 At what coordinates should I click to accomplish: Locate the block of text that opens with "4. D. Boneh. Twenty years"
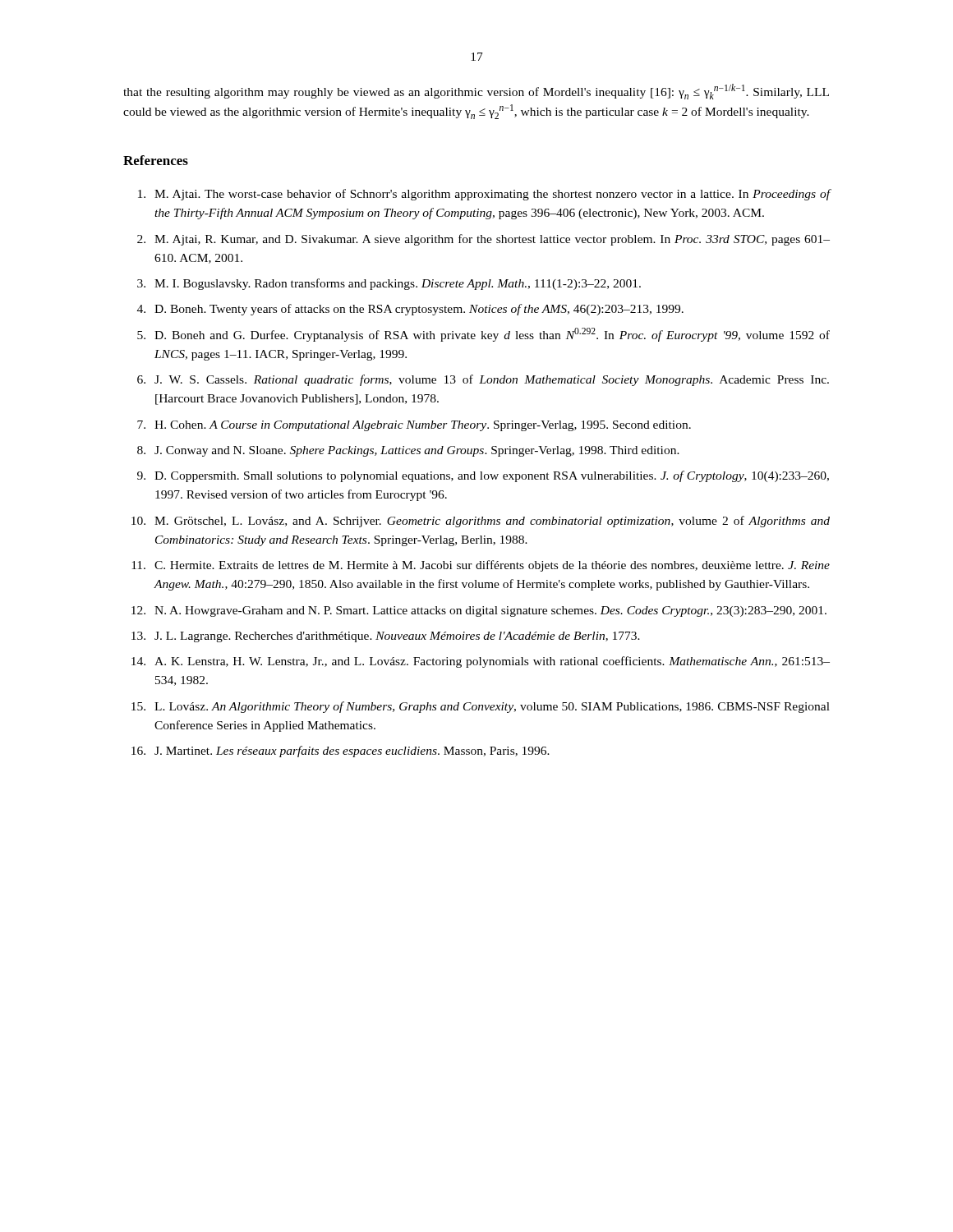476,309
